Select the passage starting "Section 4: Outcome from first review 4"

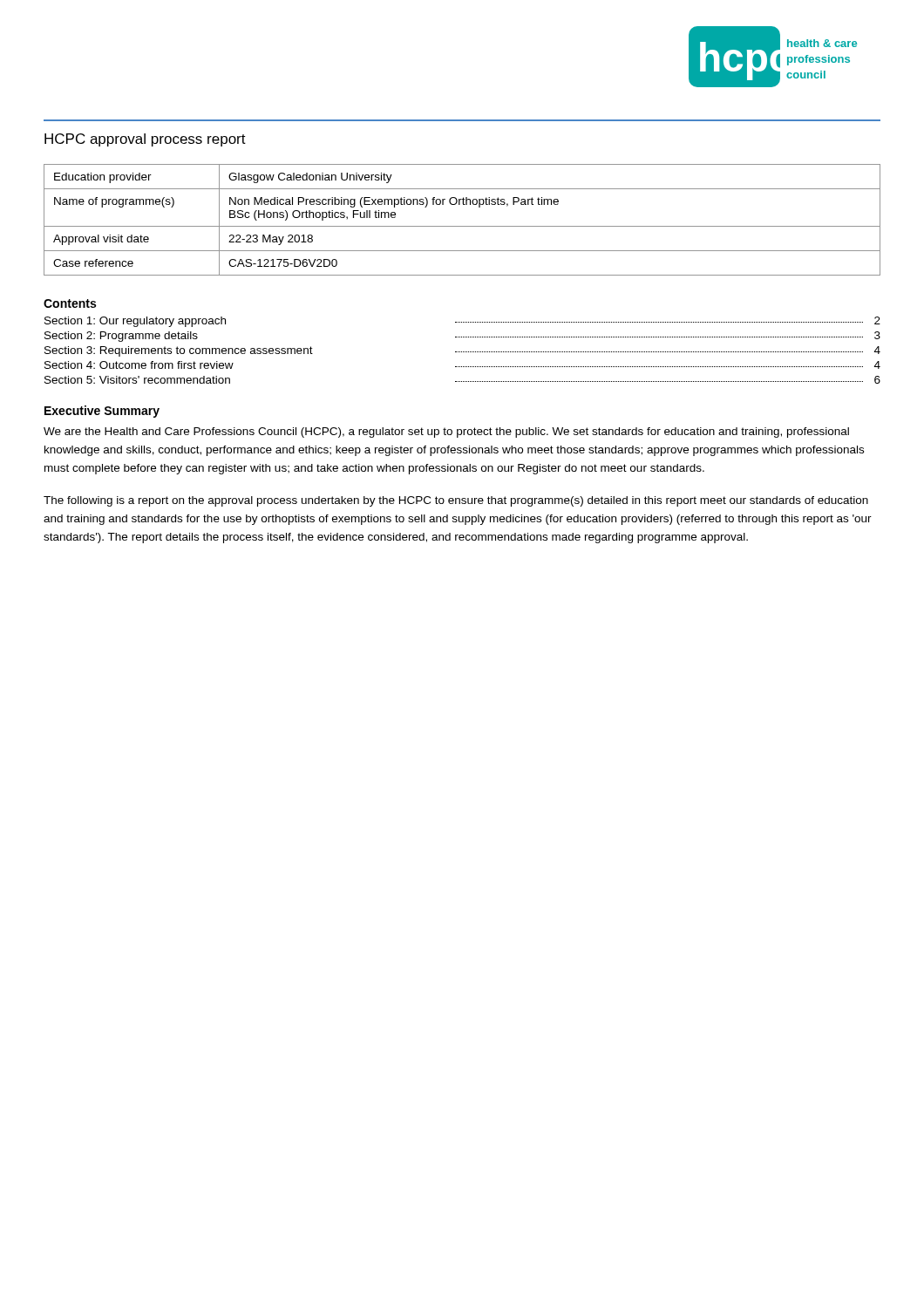462,365
